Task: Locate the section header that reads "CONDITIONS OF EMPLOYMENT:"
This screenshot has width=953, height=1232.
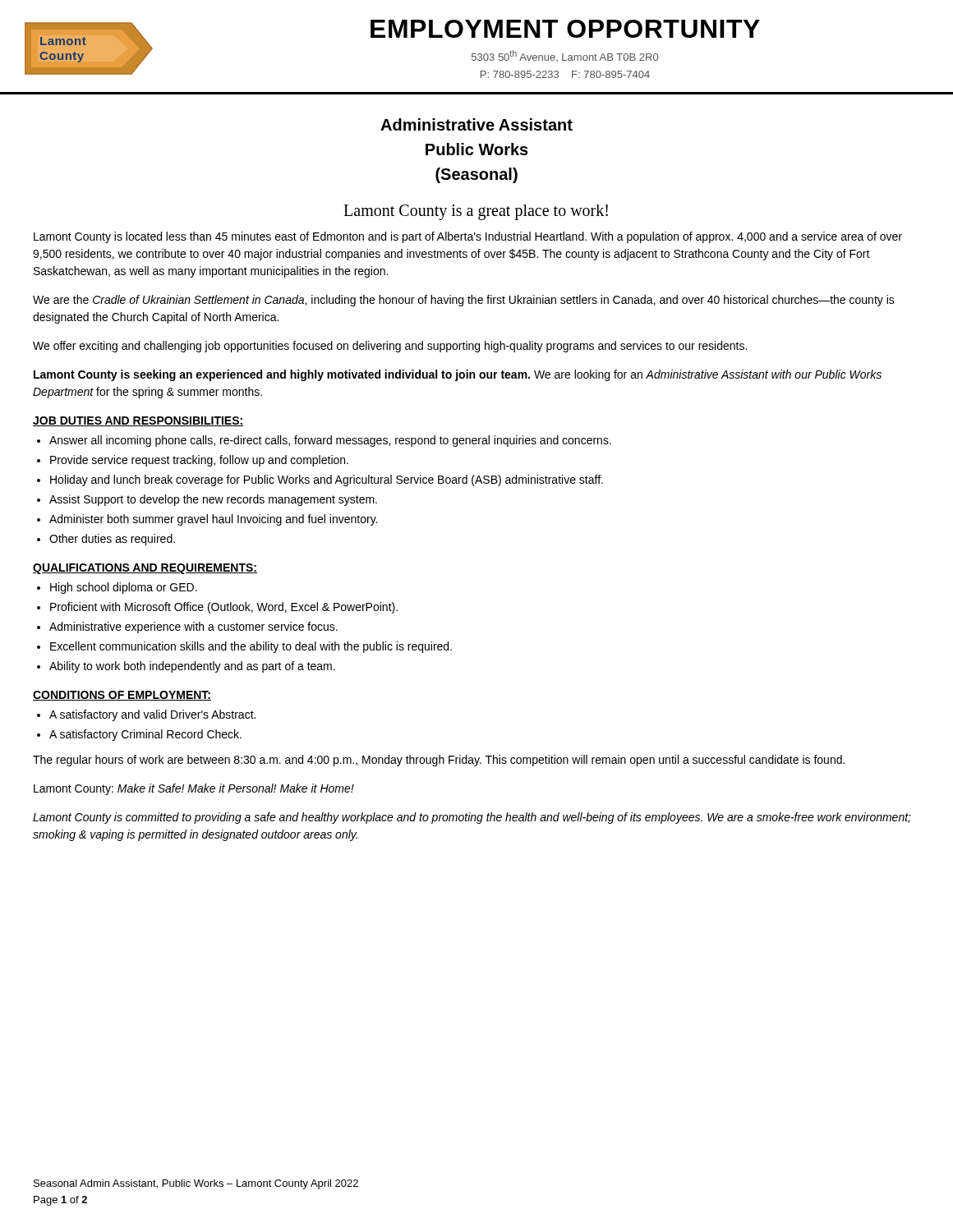Action: tap(122, 695)
